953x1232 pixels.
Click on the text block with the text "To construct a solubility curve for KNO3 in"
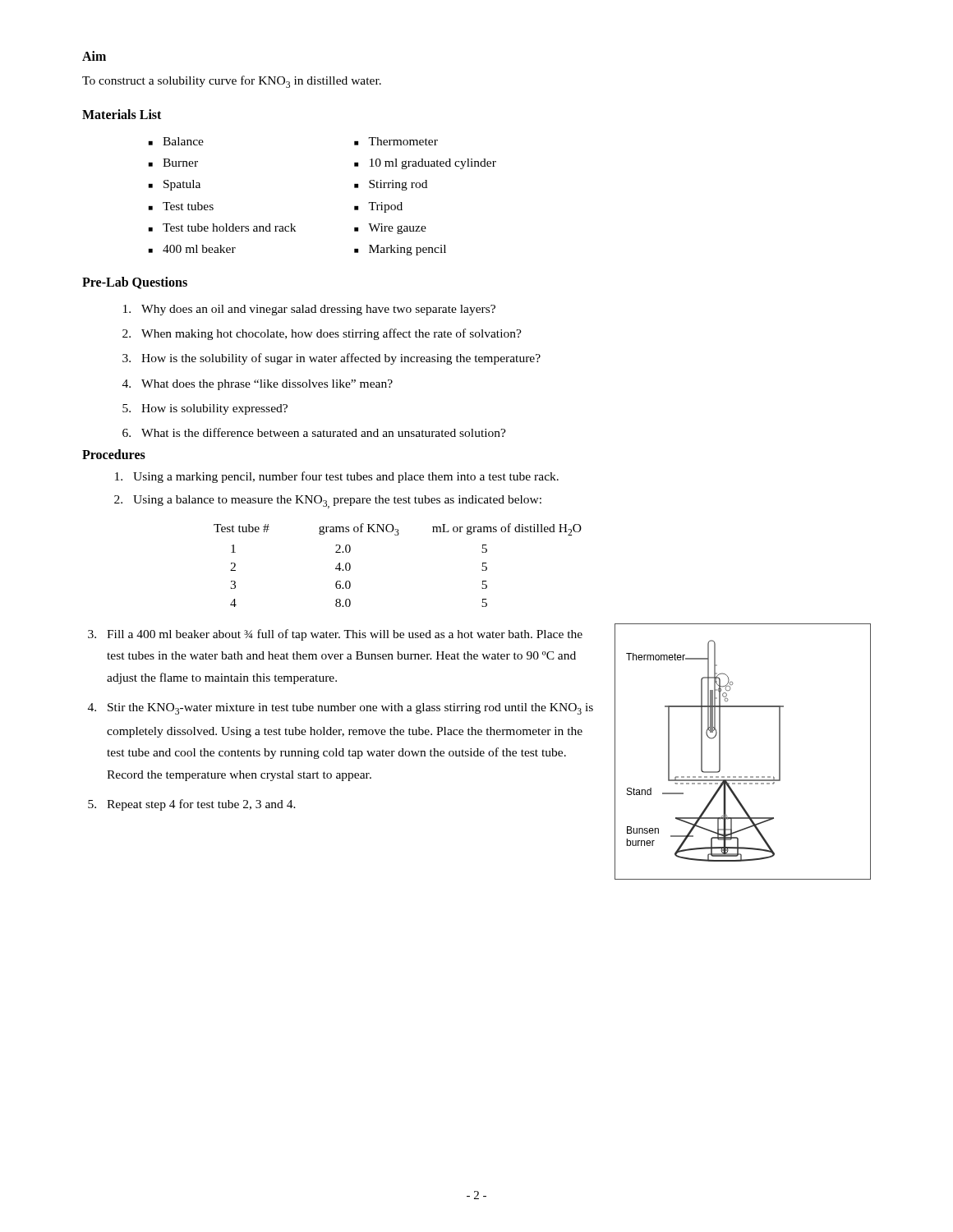232,82
